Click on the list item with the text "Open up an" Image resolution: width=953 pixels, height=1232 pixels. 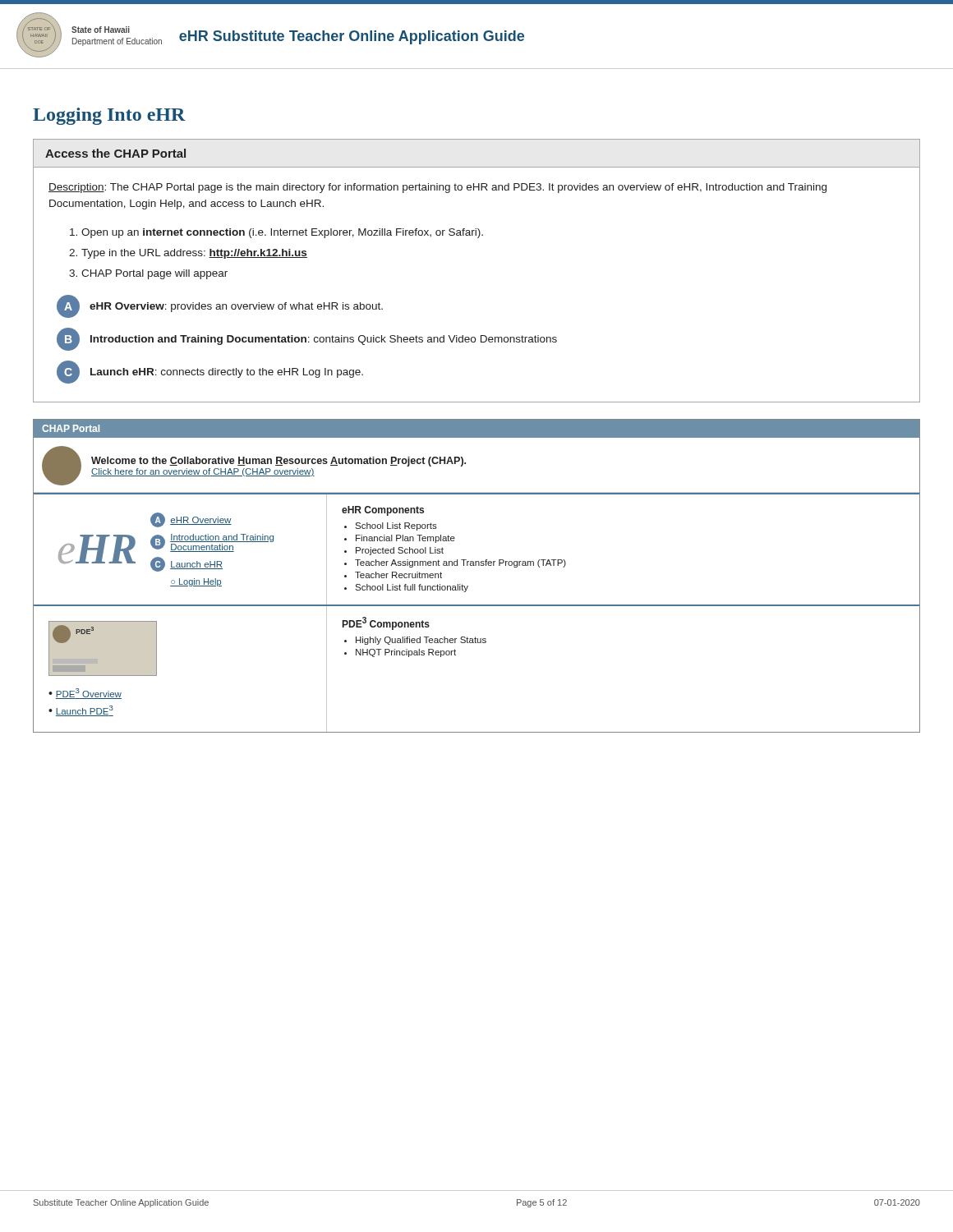click(x=283, y=232)
